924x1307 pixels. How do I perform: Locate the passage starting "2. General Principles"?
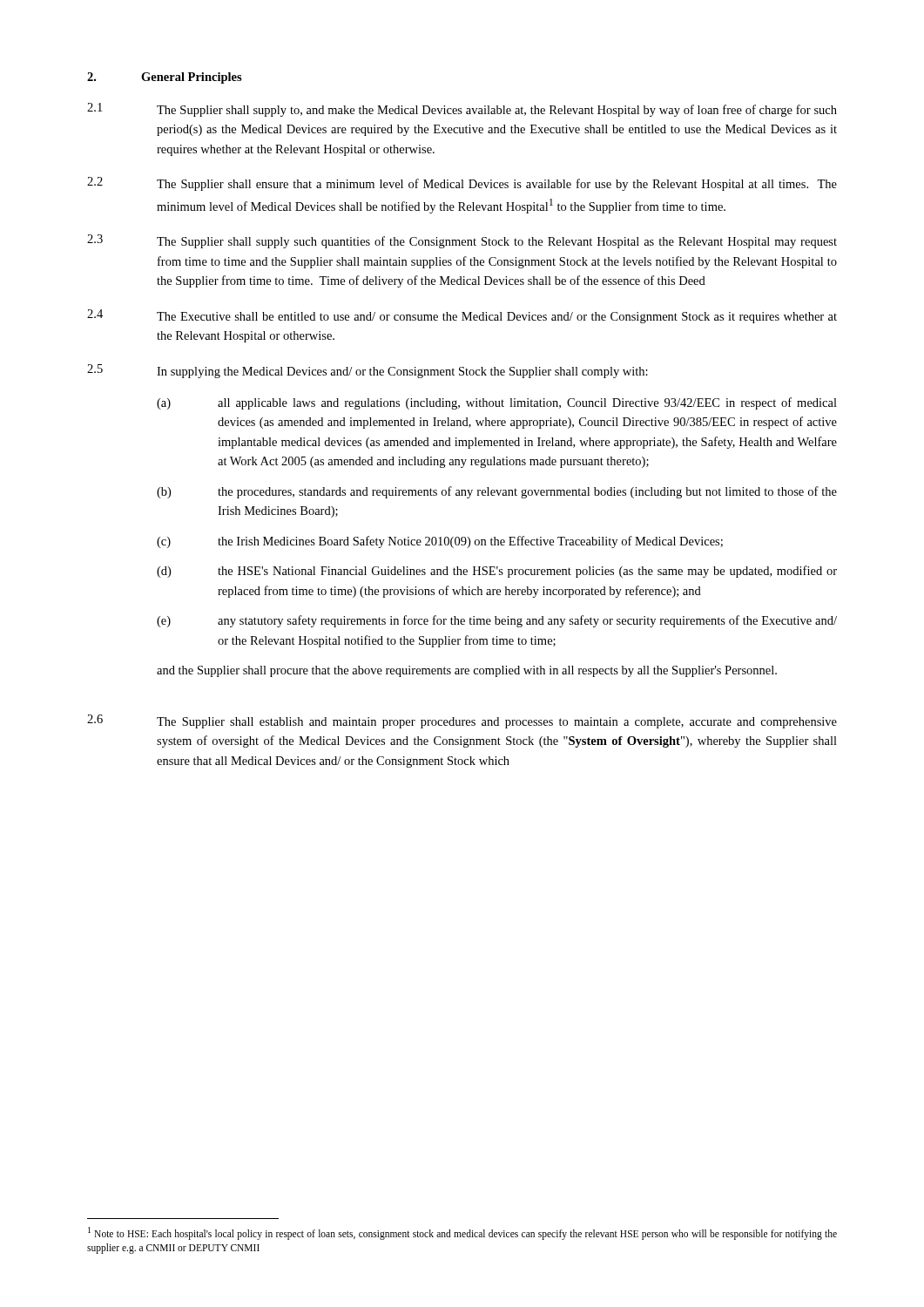164,77
